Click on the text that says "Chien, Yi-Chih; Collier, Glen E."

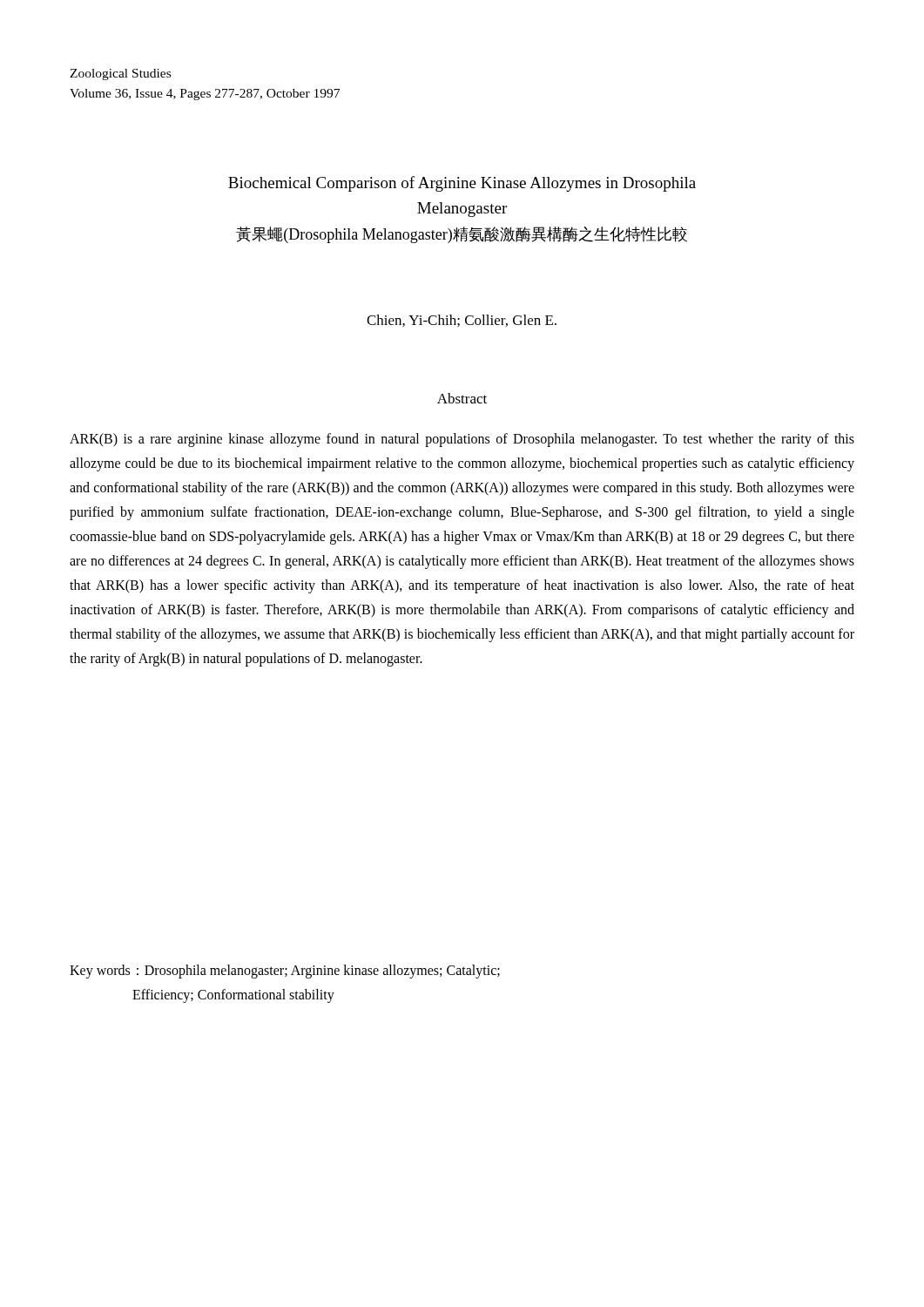(x=462, y=320)
